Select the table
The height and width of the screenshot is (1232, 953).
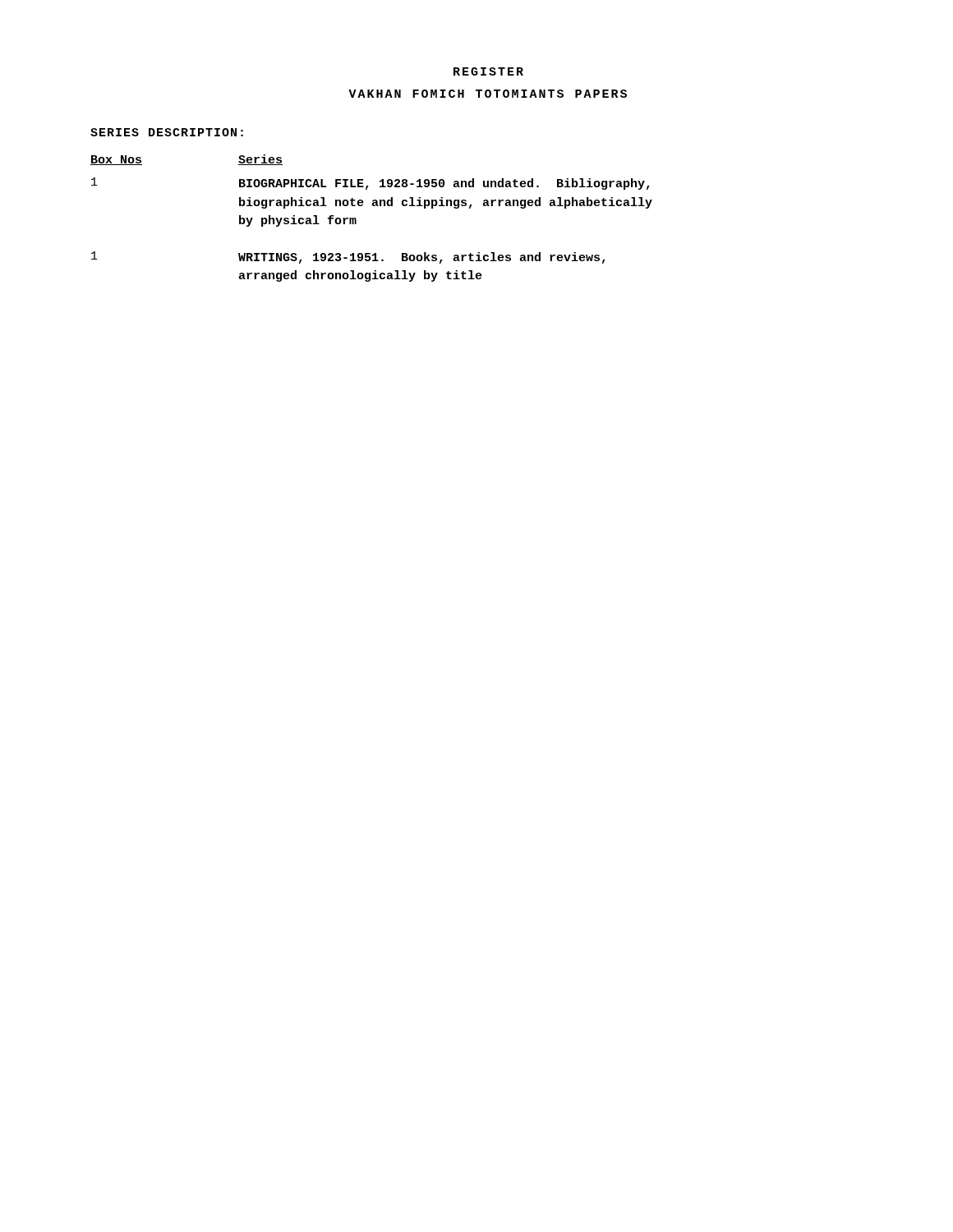pyautogui.click(x=489, y=220)
